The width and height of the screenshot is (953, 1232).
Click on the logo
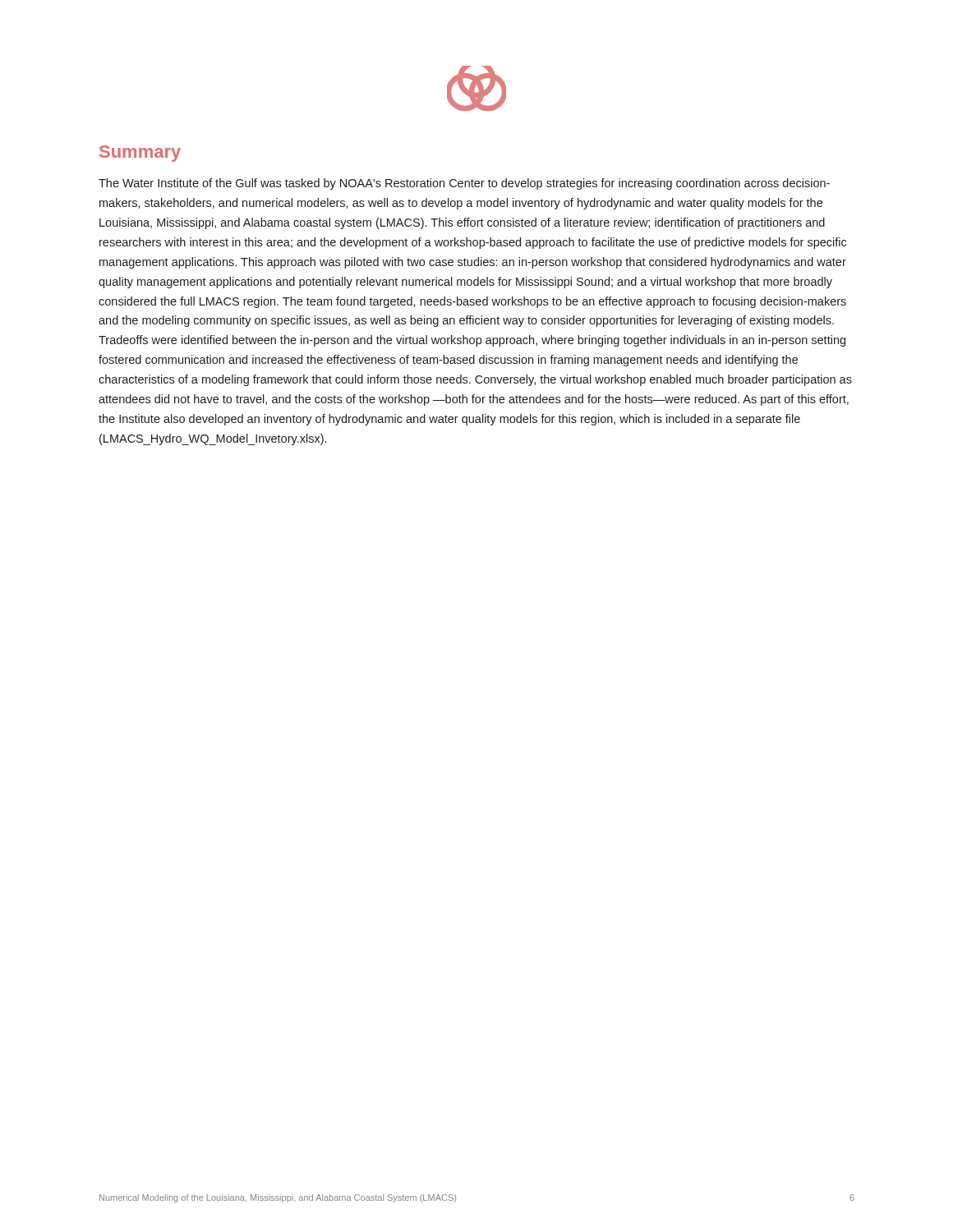(476, 92)
